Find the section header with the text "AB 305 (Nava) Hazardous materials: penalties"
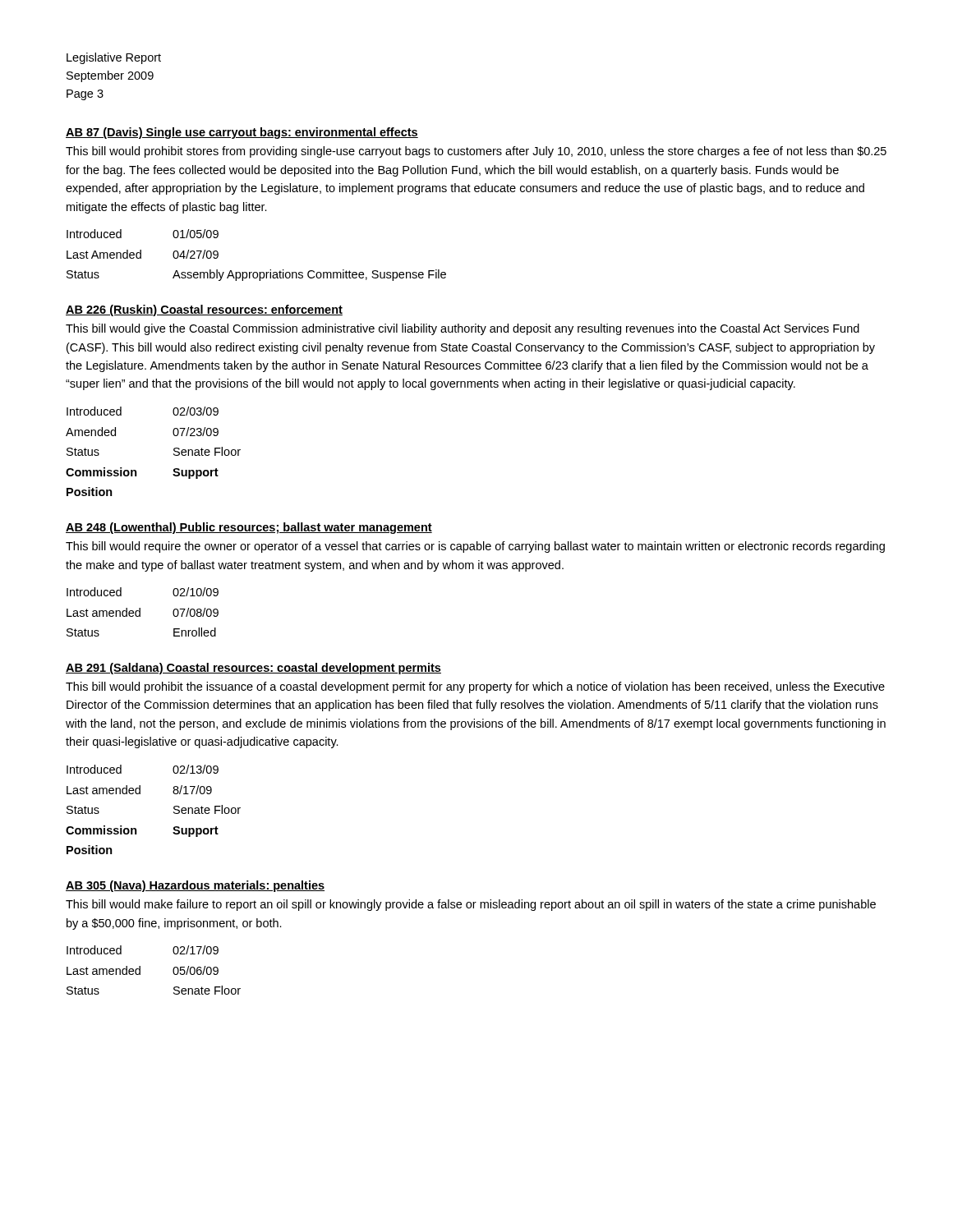The height and width of the screenshot is (1232, 953). tap(195, 885)
